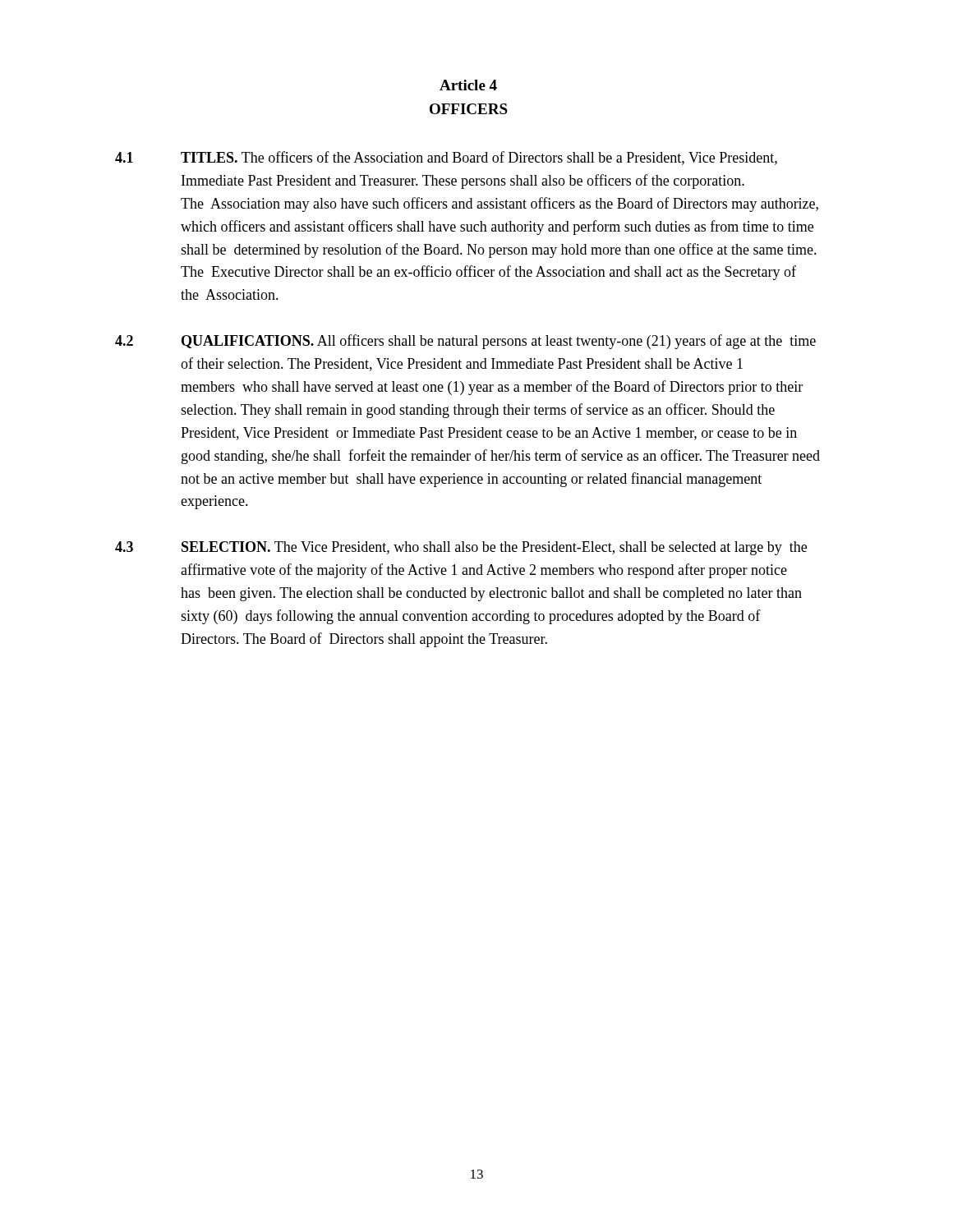The image size is (953, 1232).
Task: Find the block starting "Article 4 OFFICERS"
Action: tap(468, 97)
